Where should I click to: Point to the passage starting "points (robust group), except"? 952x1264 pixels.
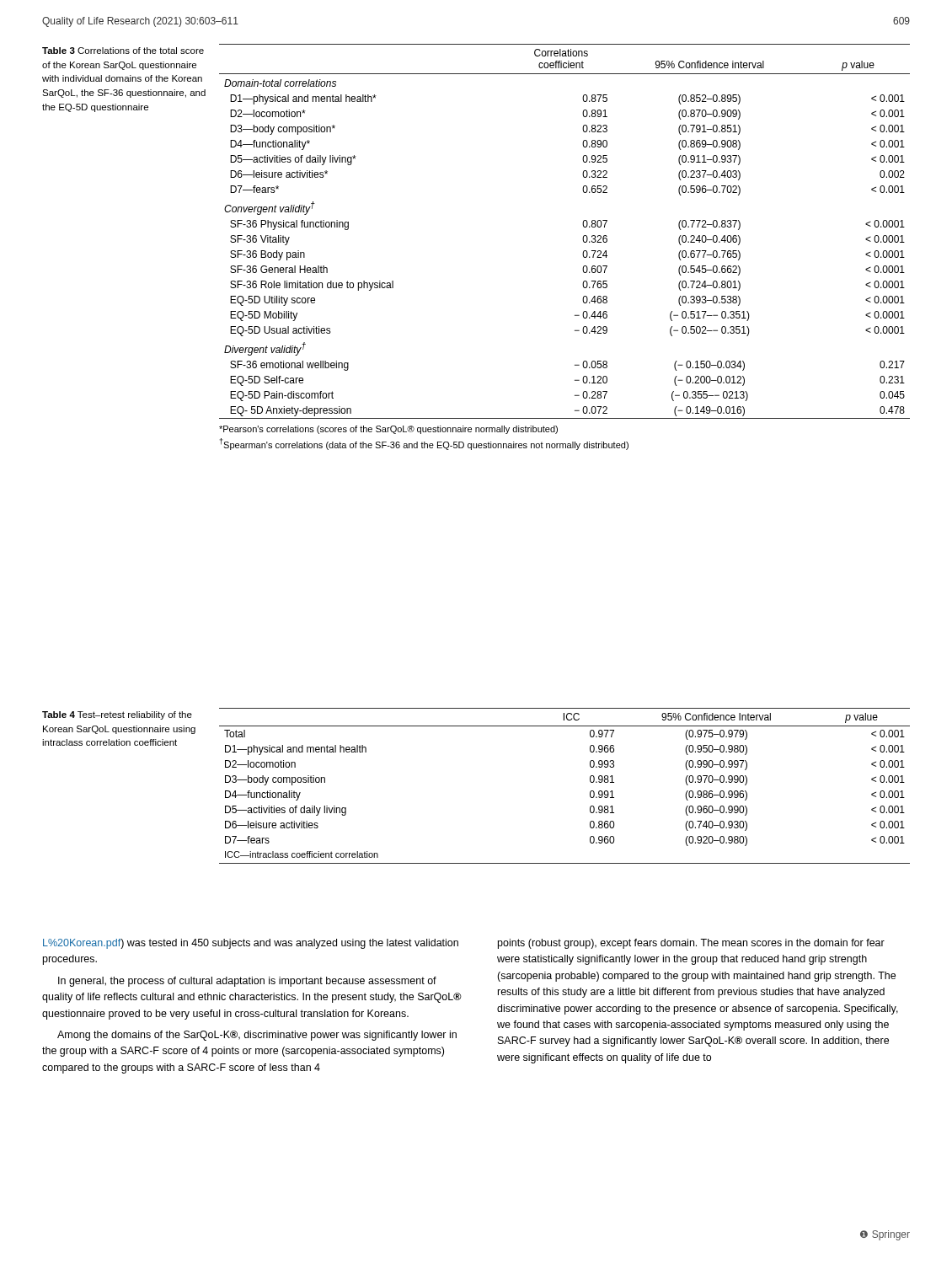point(703,1001)
